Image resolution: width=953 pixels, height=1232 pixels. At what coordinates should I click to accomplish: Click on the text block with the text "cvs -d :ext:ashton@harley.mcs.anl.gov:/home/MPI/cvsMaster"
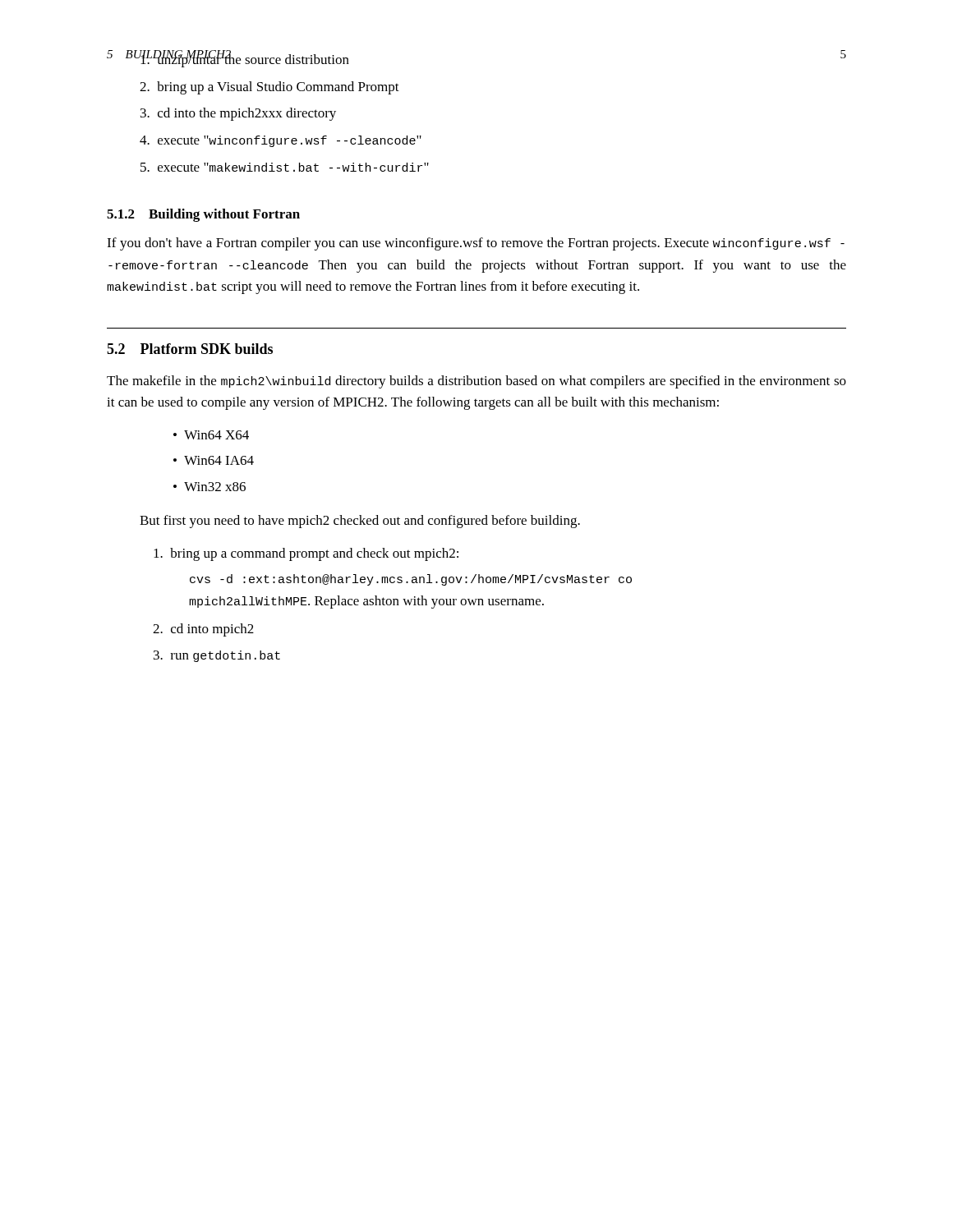click(411, 591)
